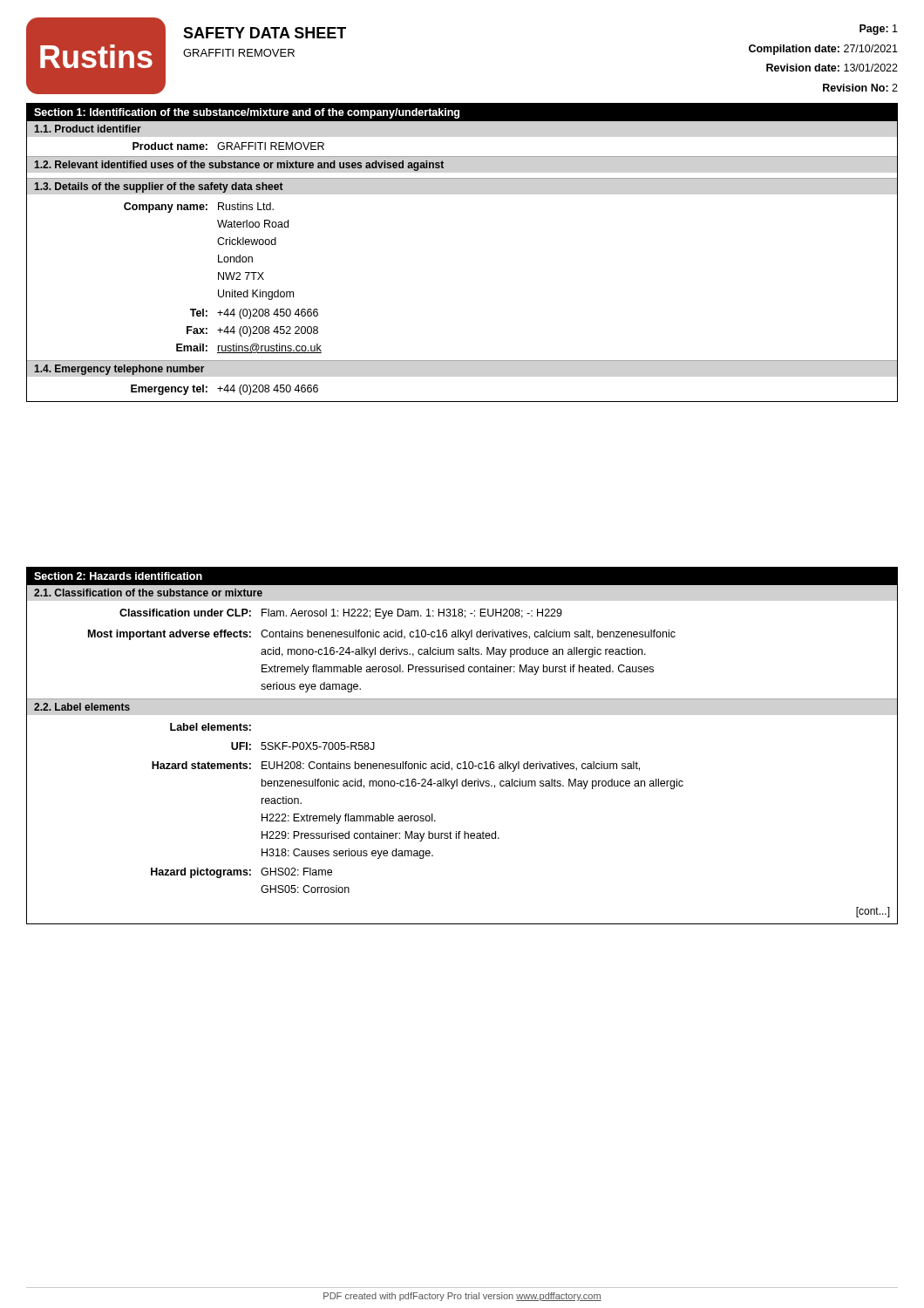
Task: Click on the logo
Action: coord(105,57)
